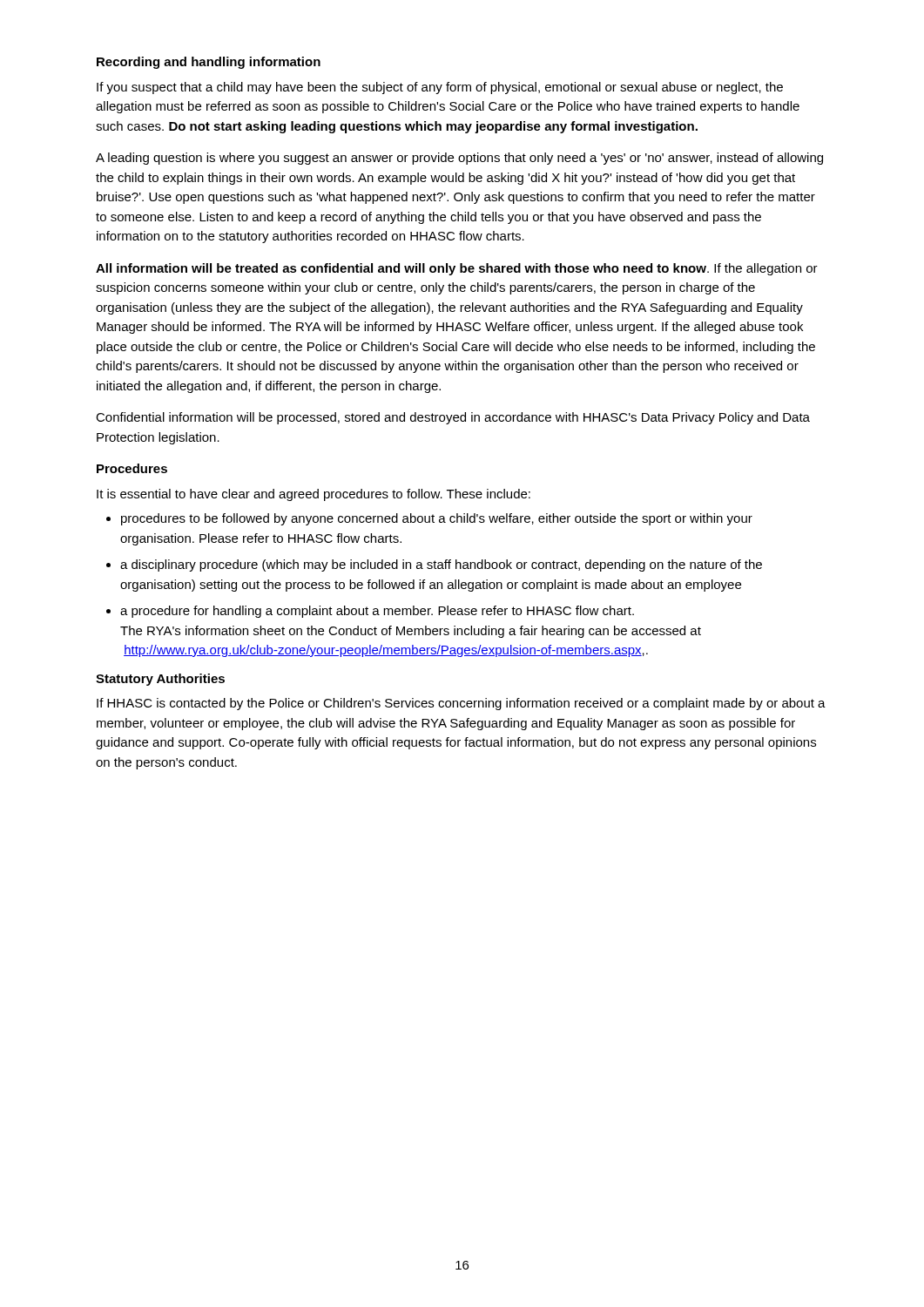924x1307 pixels.
Task: Click on the section header that reads "Recording and handling information"
Action: (208, 61)
